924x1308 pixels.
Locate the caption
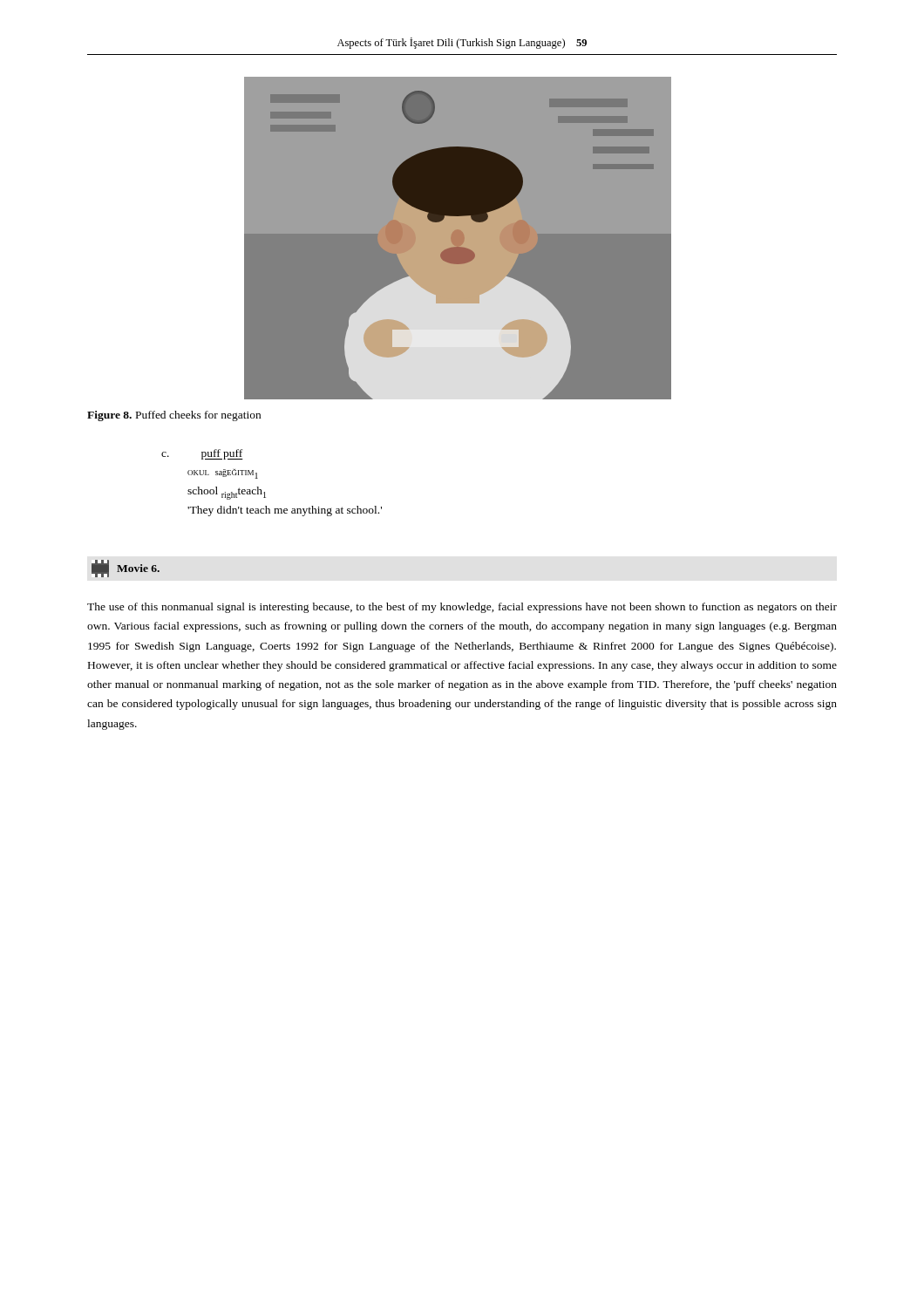click(x=174, y=415)
